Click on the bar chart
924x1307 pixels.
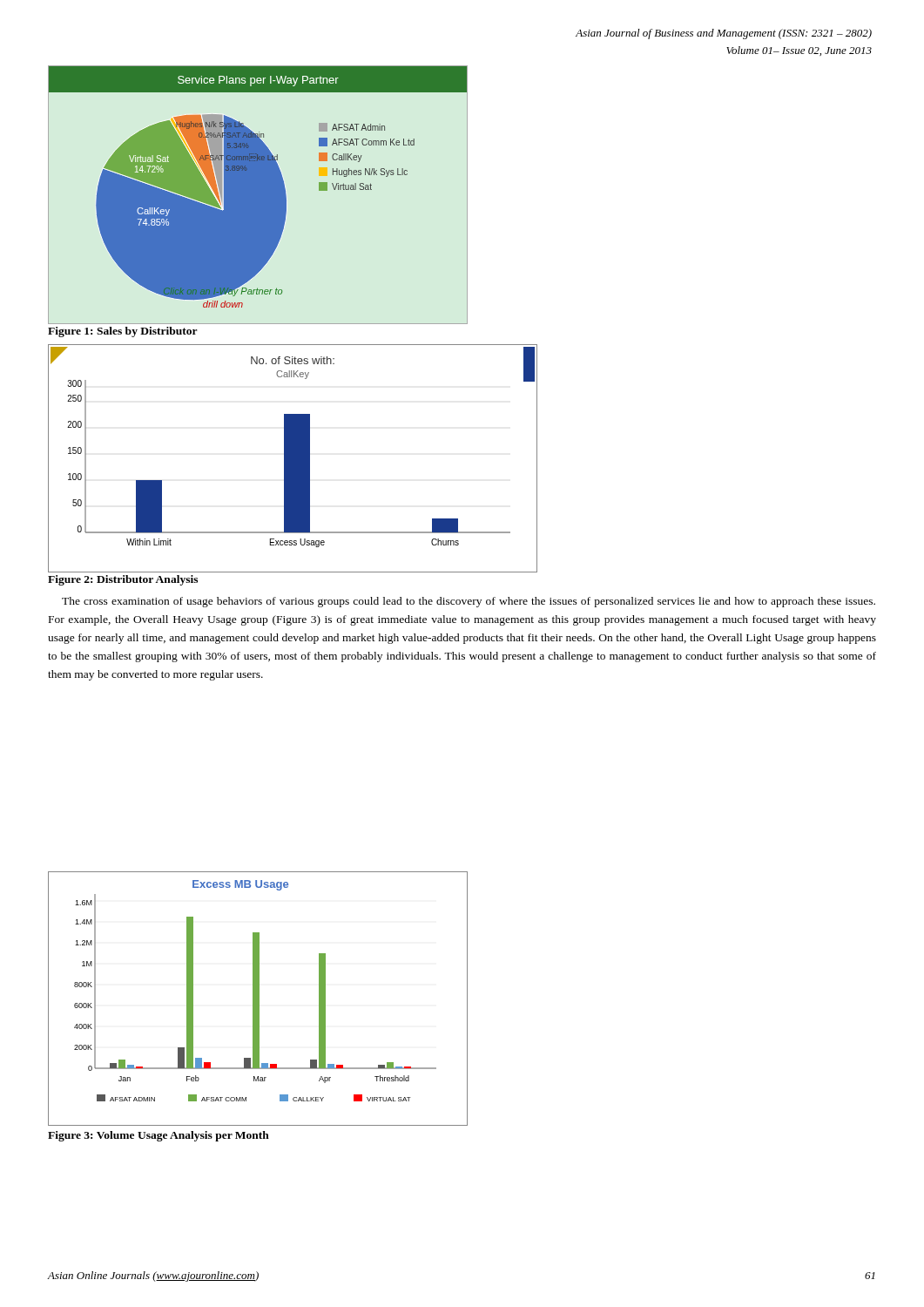[292, 457]
